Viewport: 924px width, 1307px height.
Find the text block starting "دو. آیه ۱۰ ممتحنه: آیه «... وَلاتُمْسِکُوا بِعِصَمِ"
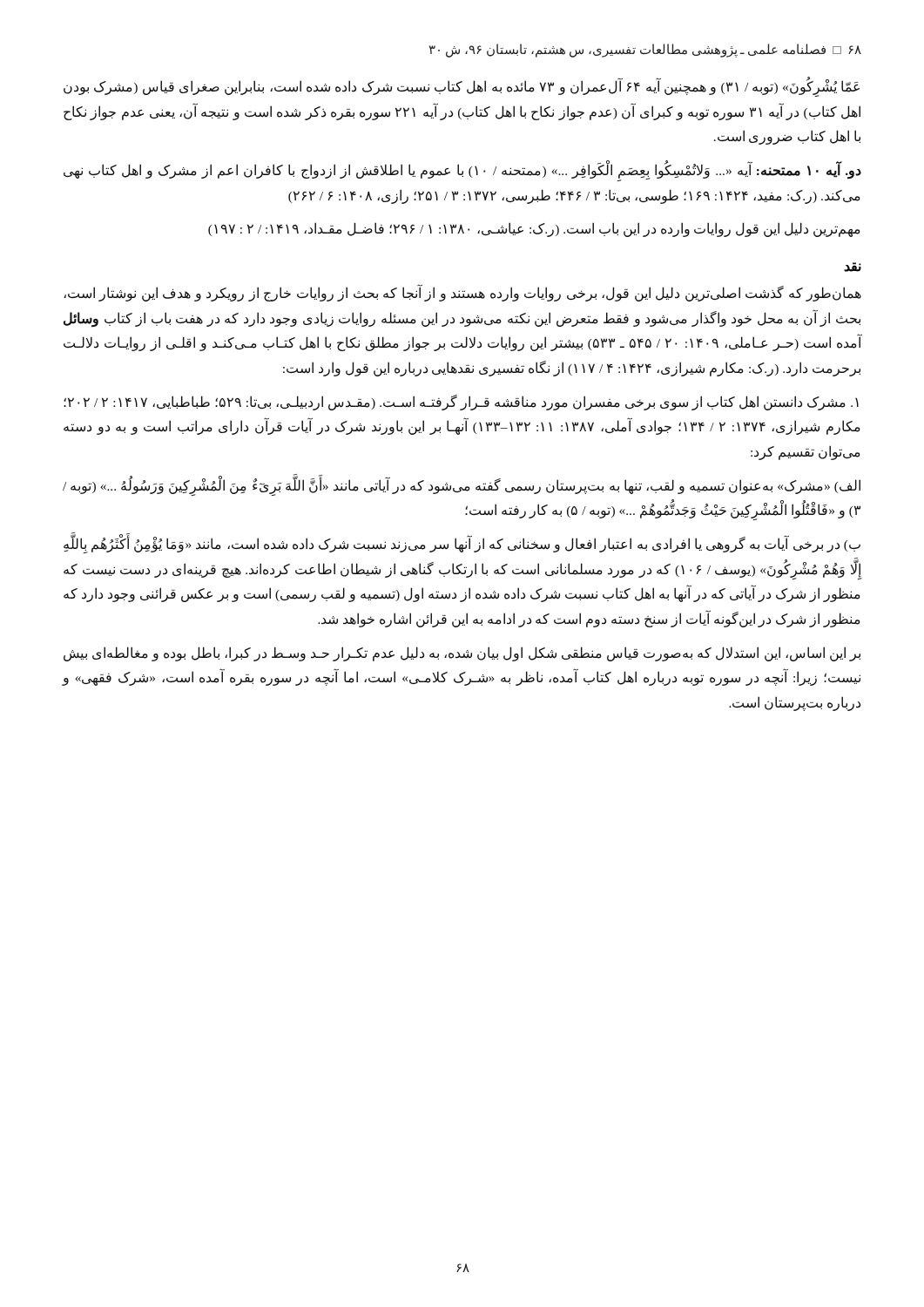point(462,183)
